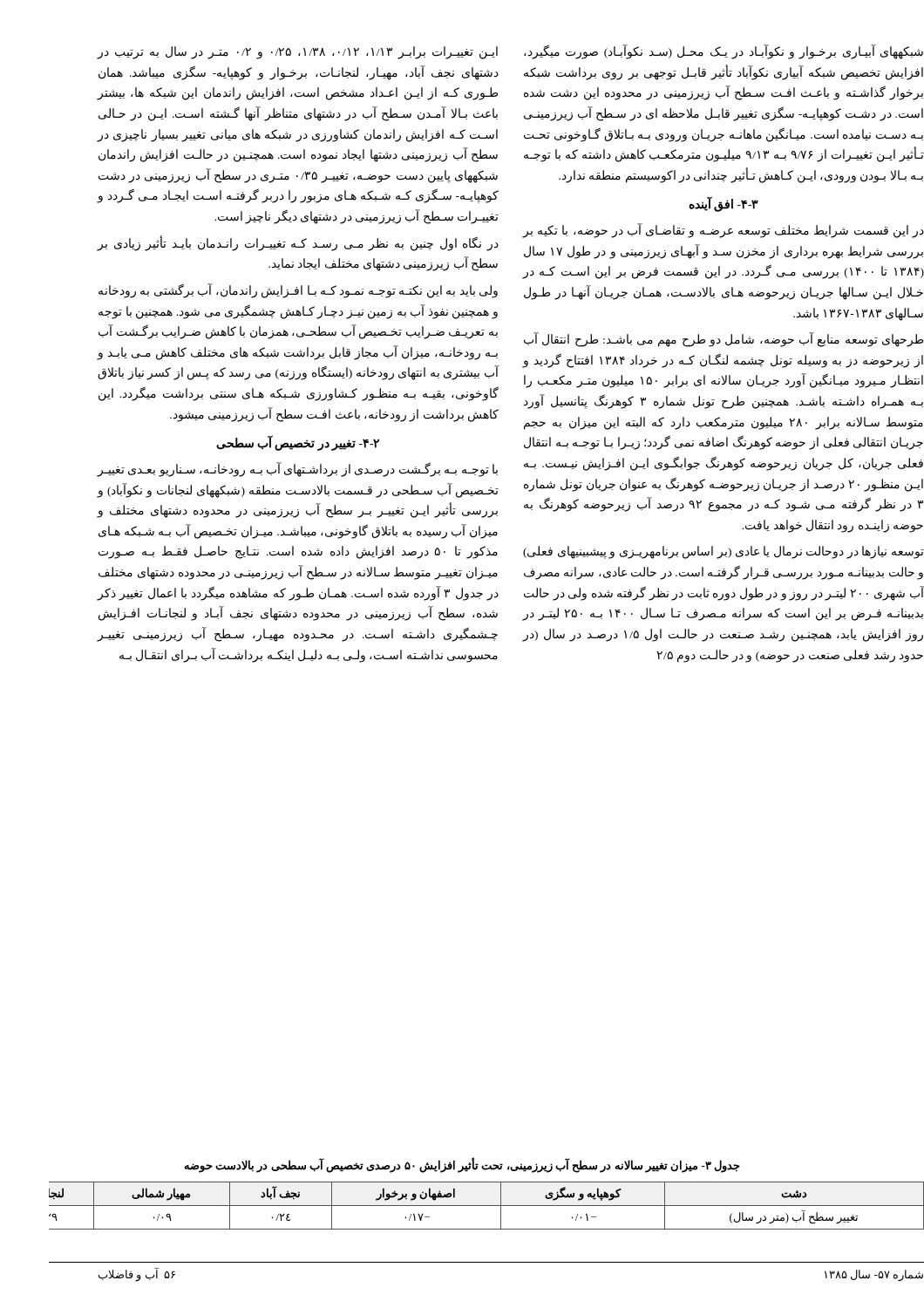Select the passage starting "۴-۲- تغییر در"
924x1308 pixels.
pyautogui.click(x=249, y=444)
